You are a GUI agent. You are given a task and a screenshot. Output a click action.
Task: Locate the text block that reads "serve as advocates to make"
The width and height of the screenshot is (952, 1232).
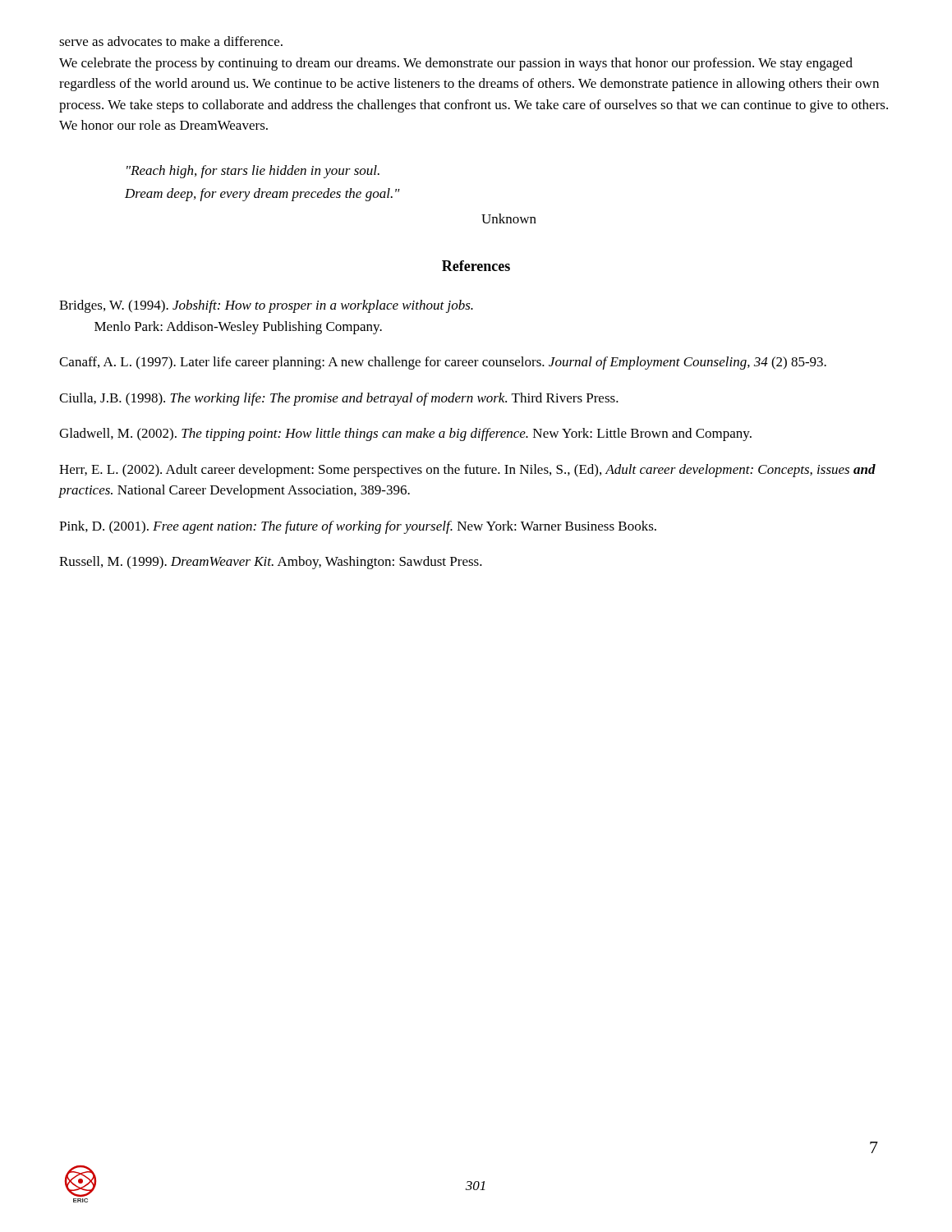[476, 82]
